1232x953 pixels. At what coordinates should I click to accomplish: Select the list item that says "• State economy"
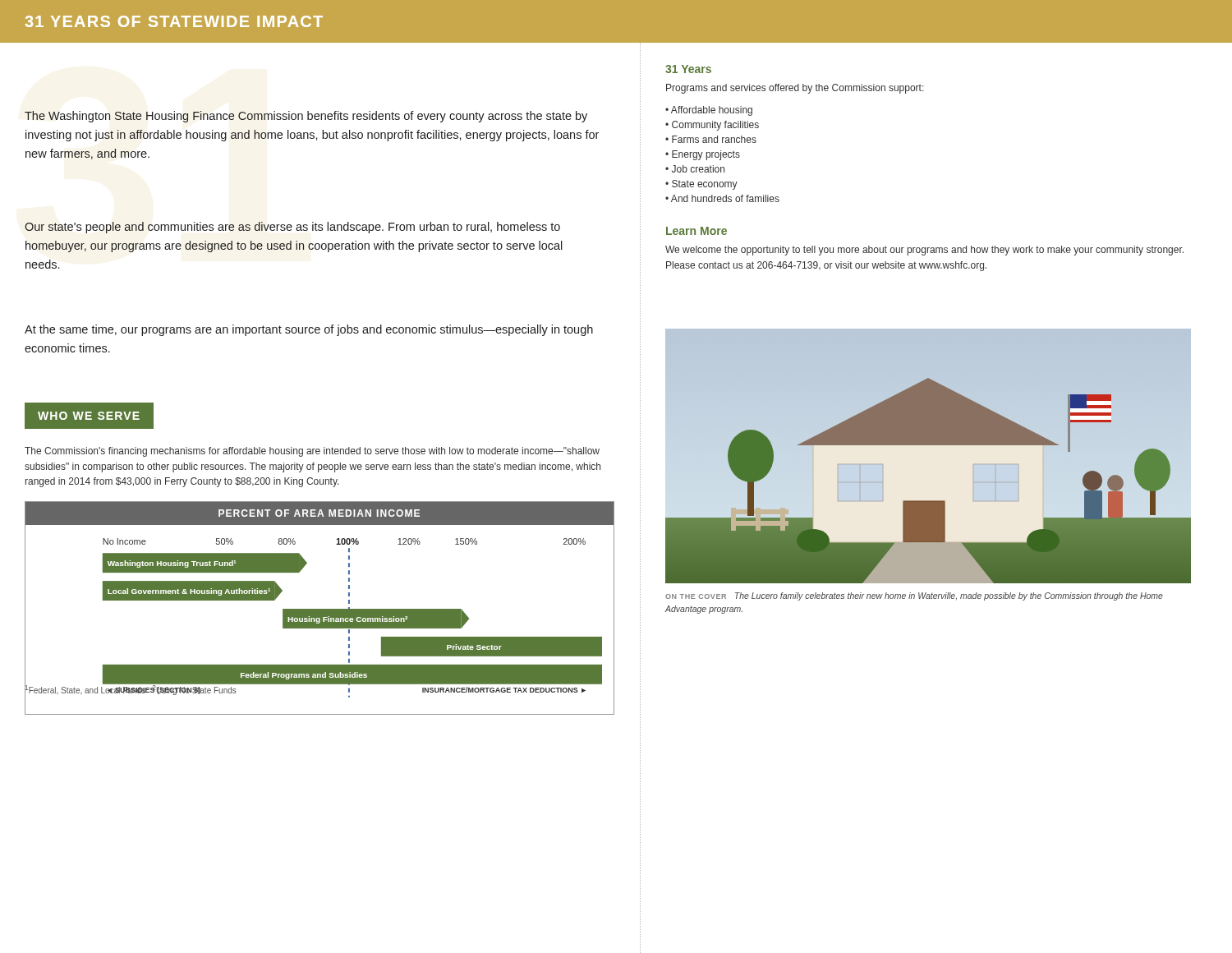pyautogui.click(x=701, y=184)
